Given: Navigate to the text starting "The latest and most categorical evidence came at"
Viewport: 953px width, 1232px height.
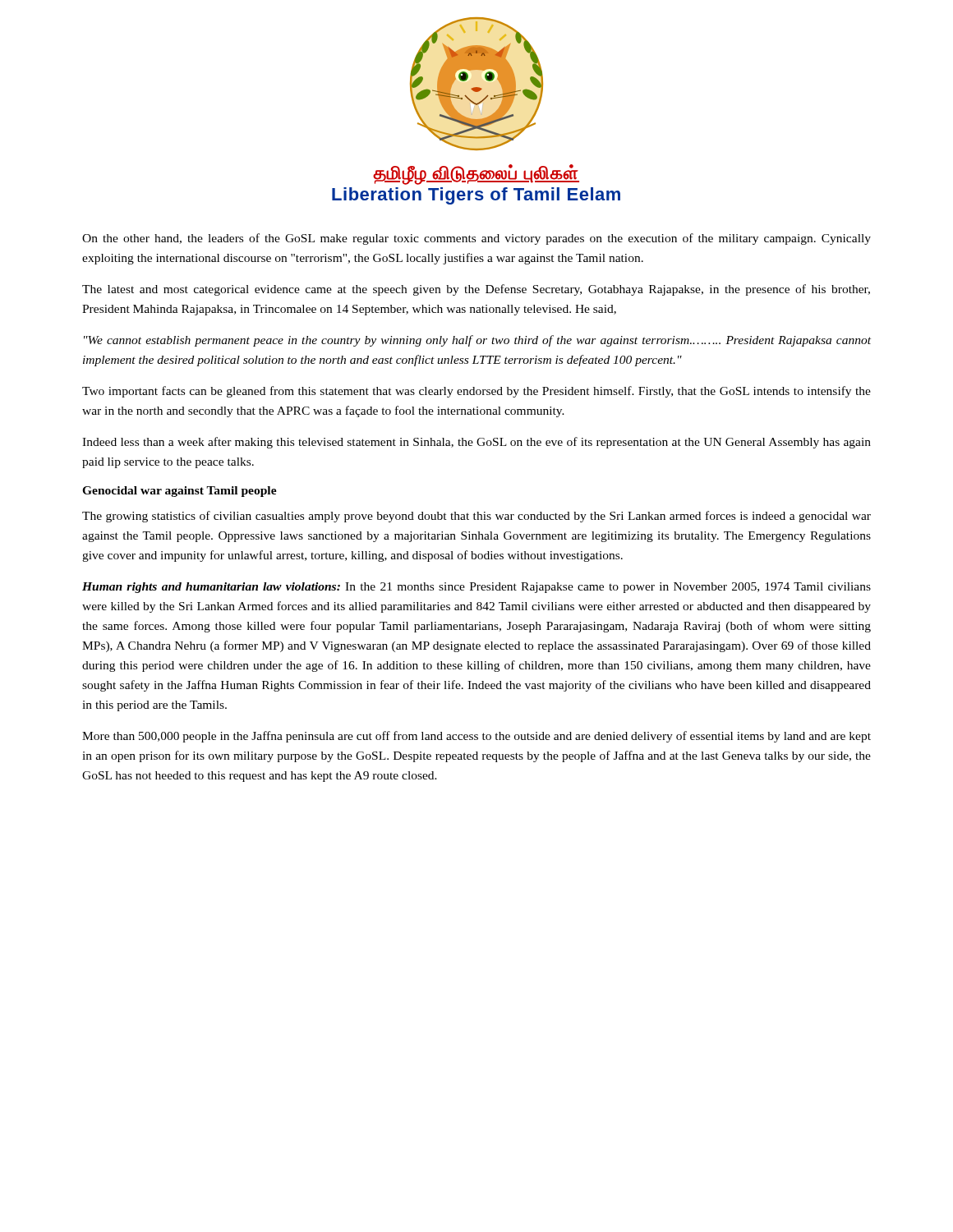Looking at the screenshot, I should (476, 299).
